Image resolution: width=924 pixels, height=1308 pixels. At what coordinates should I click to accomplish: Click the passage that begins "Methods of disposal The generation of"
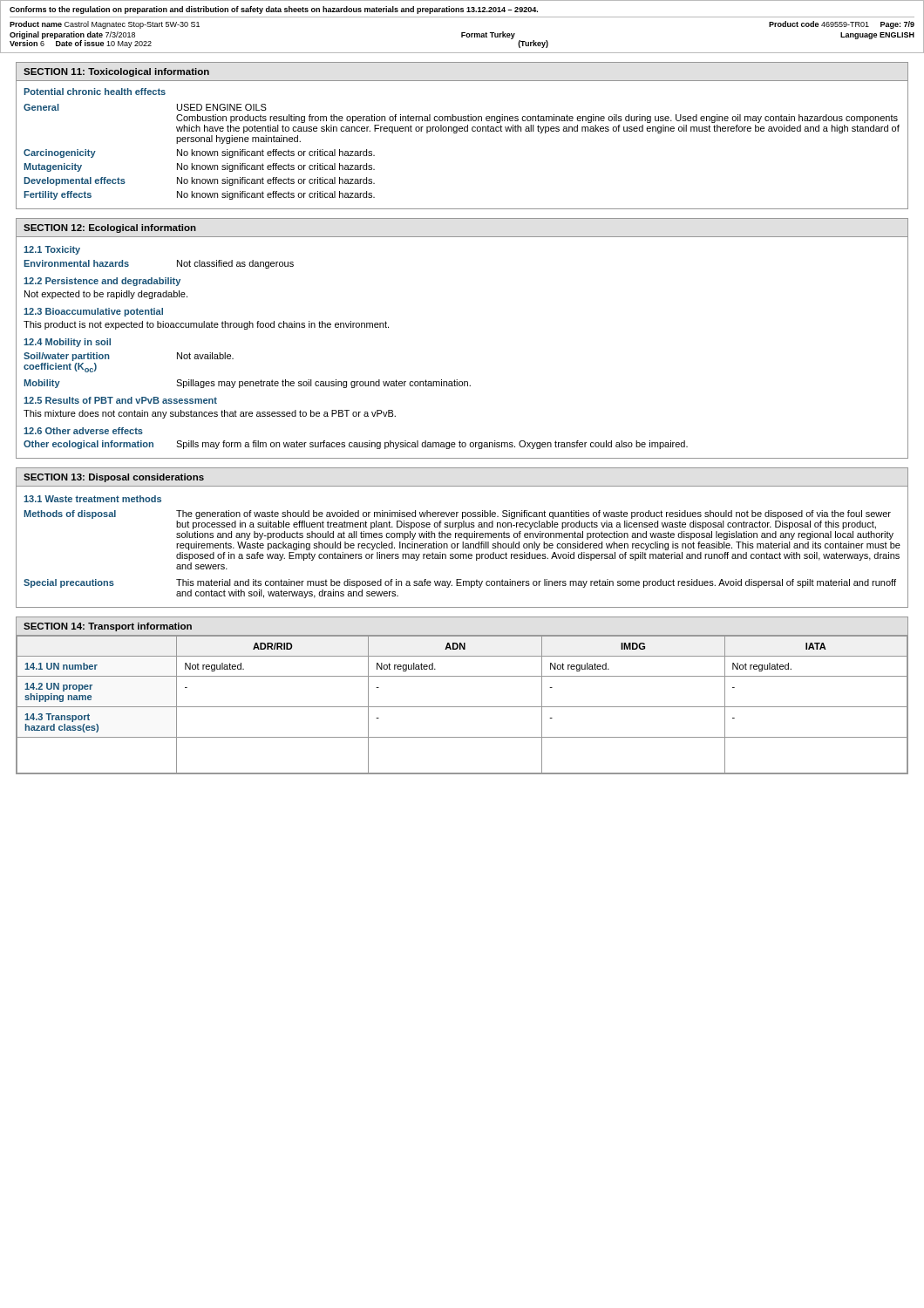462,540
